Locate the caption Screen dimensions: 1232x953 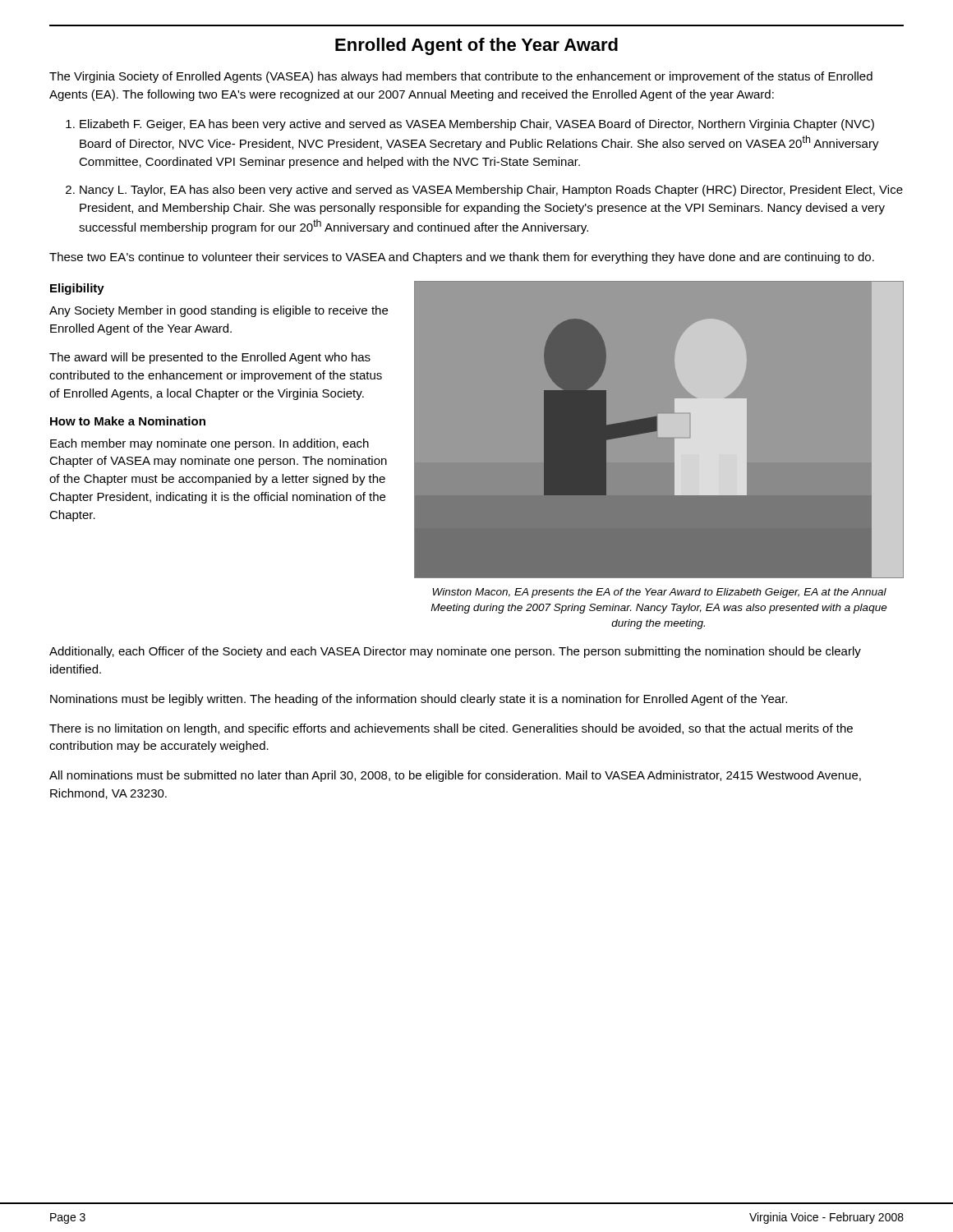[x=659, y=607]
